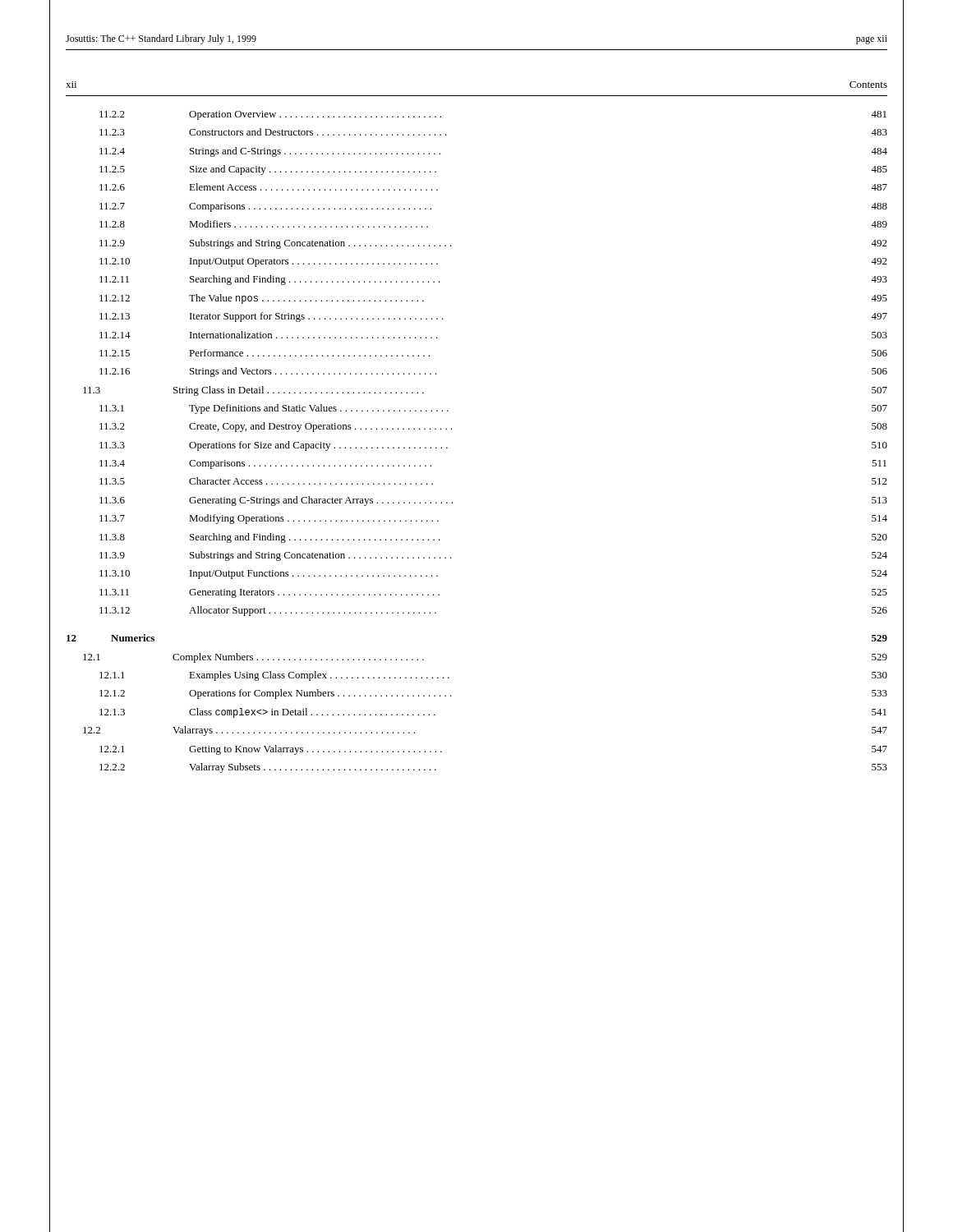Select the text block starting "11.2.2 Operation Overview . . . . ."
Viewport: 953px width, 1232px height.
(x=114, y=115)
